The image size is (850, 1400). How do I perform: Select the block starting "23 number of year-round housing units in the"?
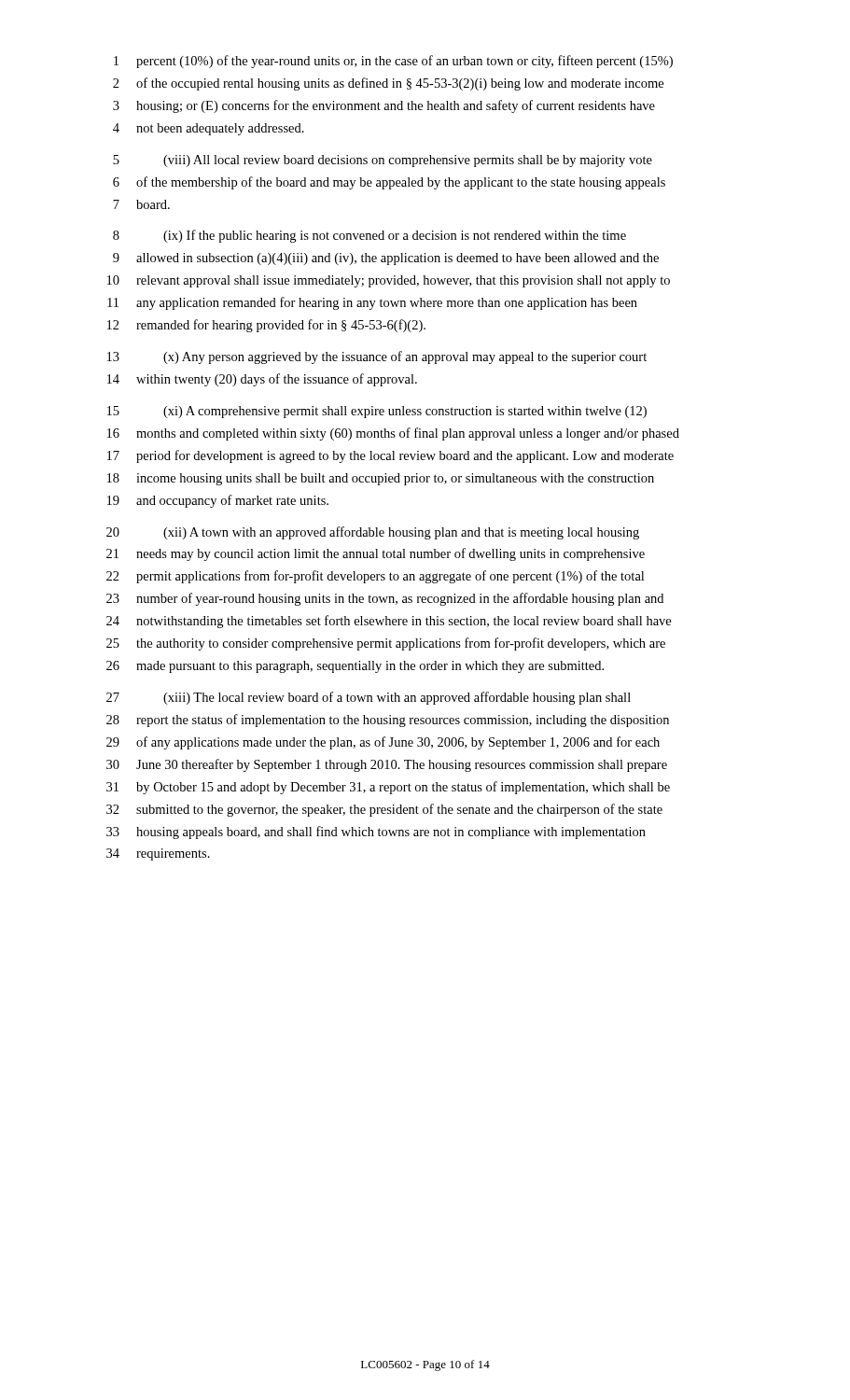pos(425,599)
